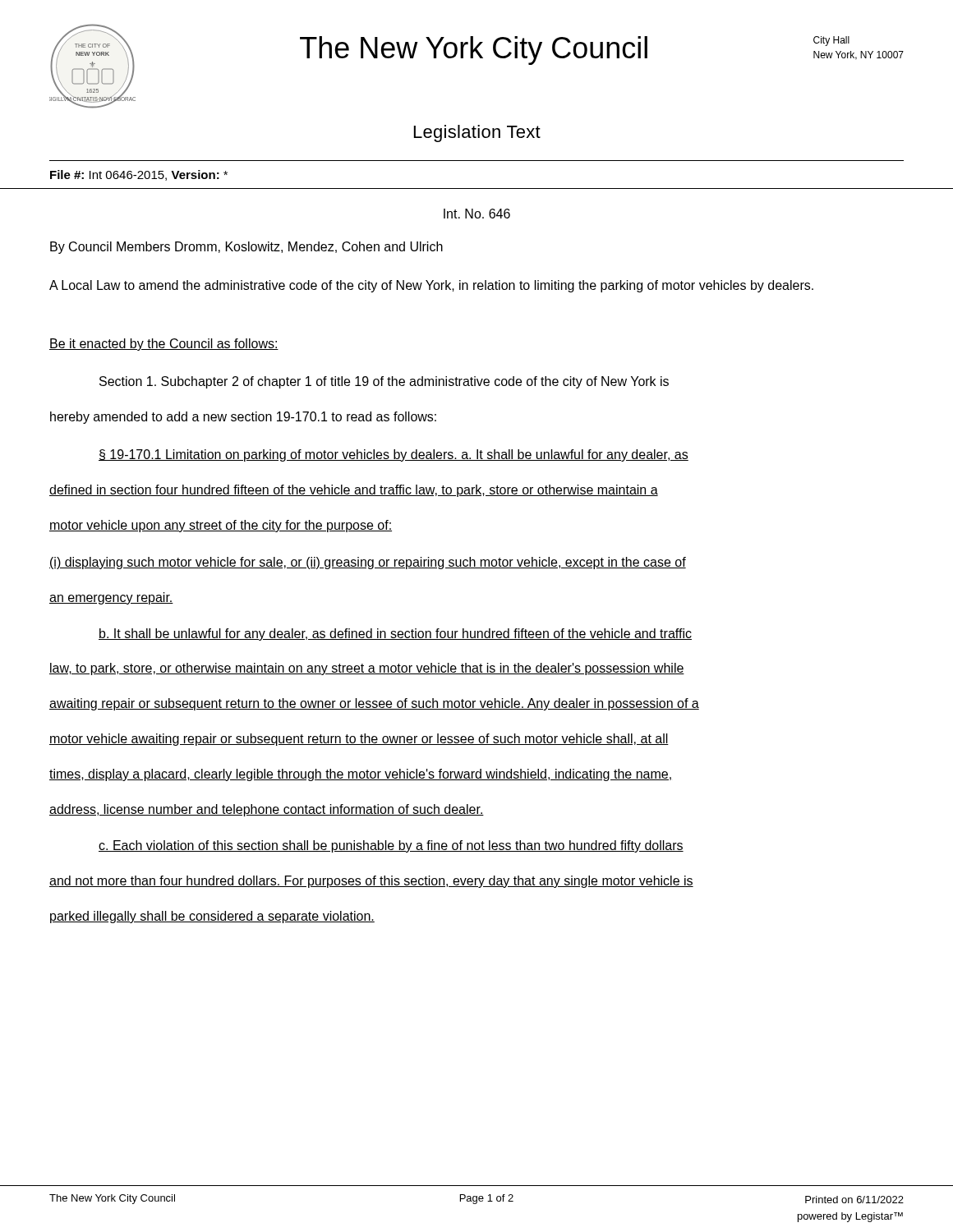953x1232 pixels.
Task: Click on the text block starting "A Local Law to"
Action: [432, 285]
